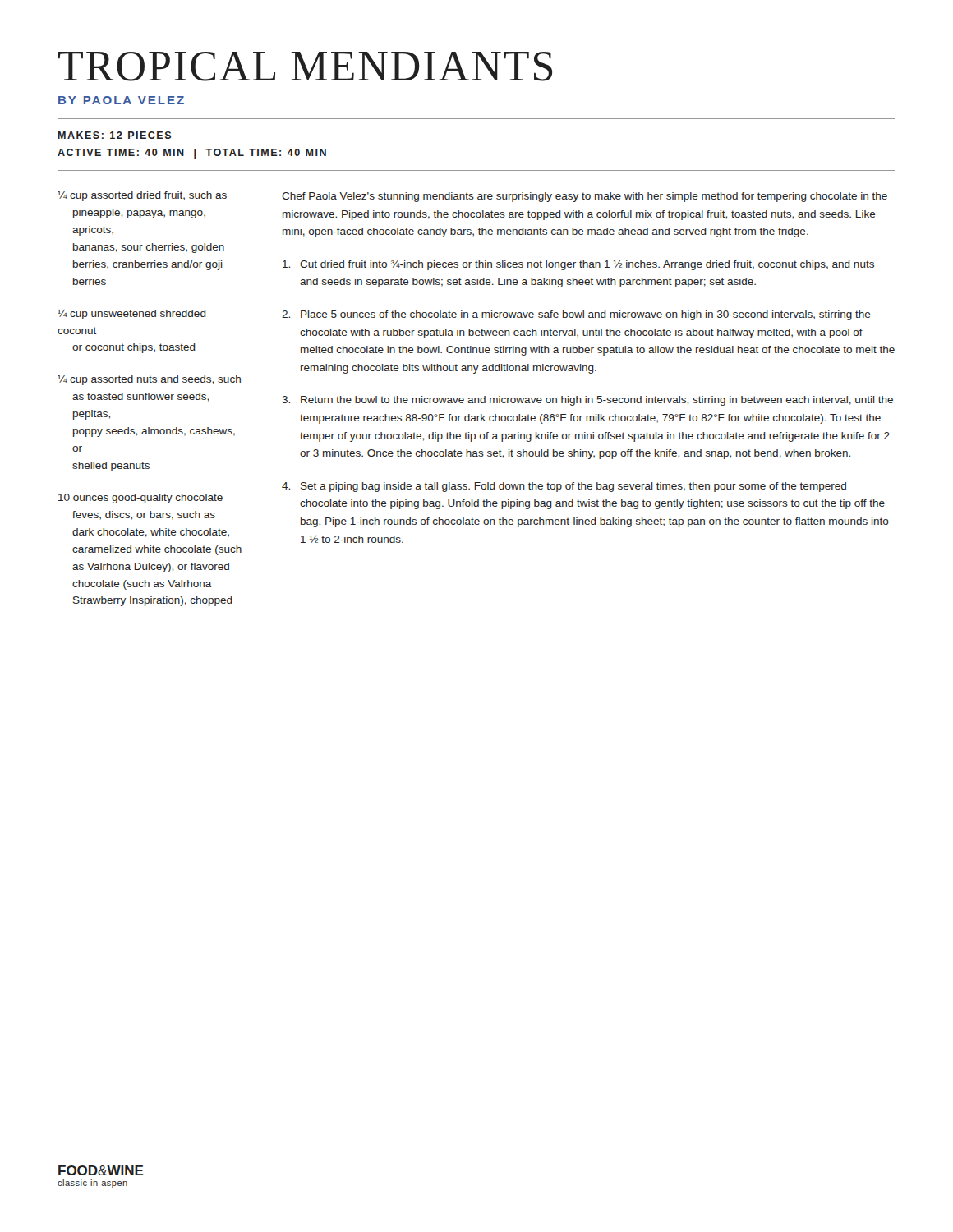
Task: Find the block on this page that starts "¼ cup assorted nuts and seeds,"
Action: pyautogui.click(x=150, y=423)
